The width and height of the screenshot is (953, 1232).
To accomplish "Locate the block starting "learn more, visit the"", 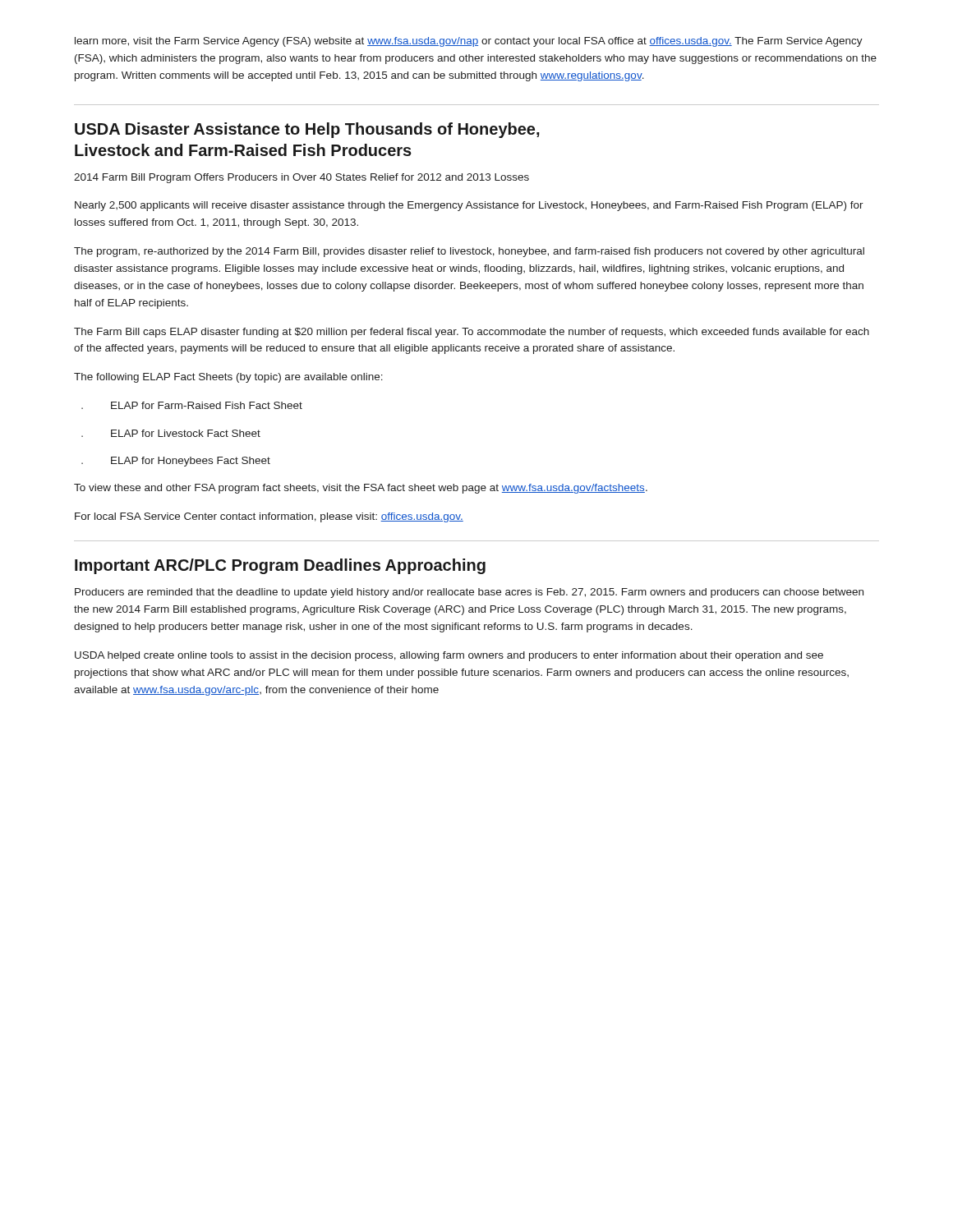I will point(475,58).
